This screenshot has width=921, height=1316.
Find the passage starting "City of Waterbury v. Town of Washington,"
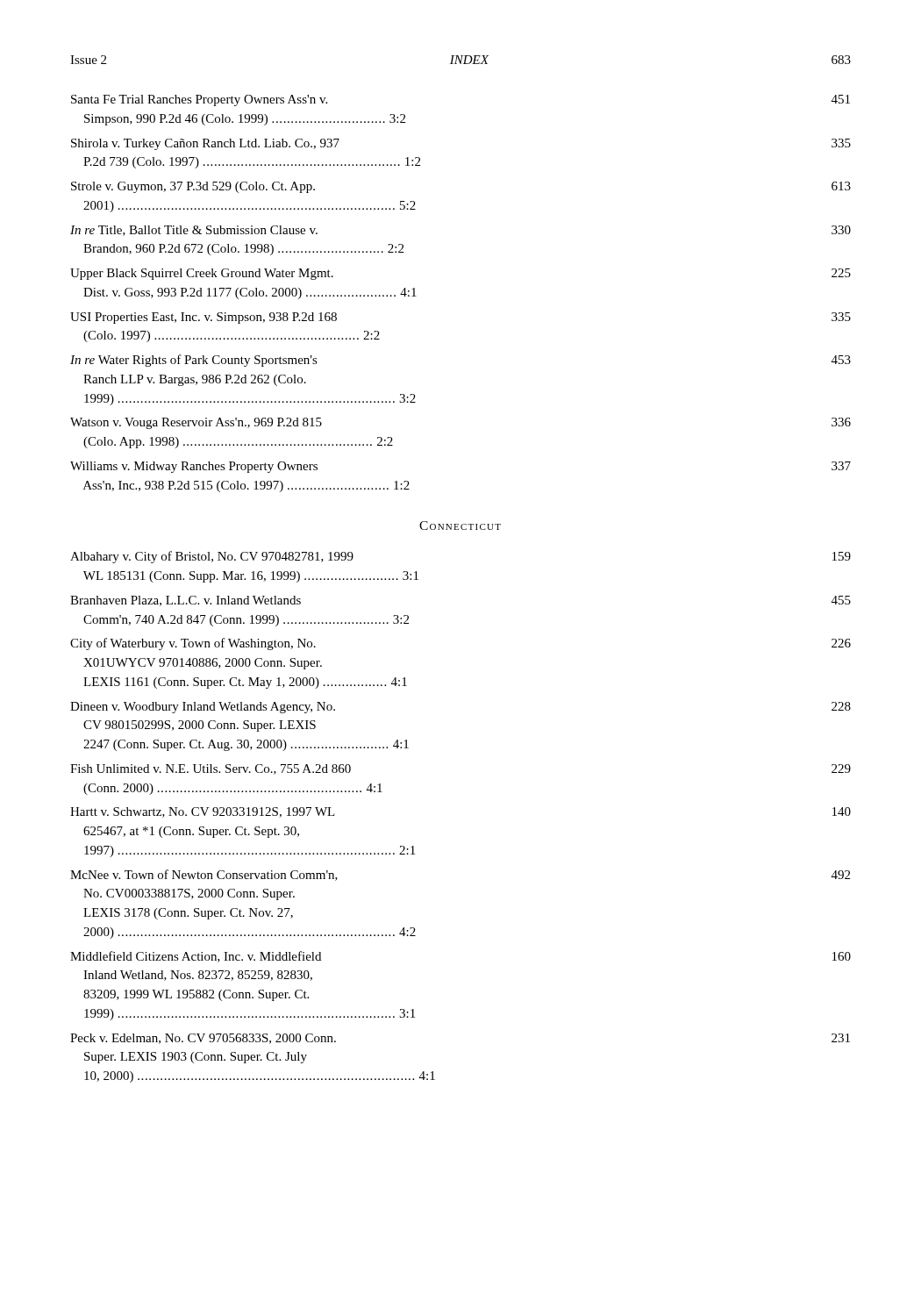tap(188, 644)
